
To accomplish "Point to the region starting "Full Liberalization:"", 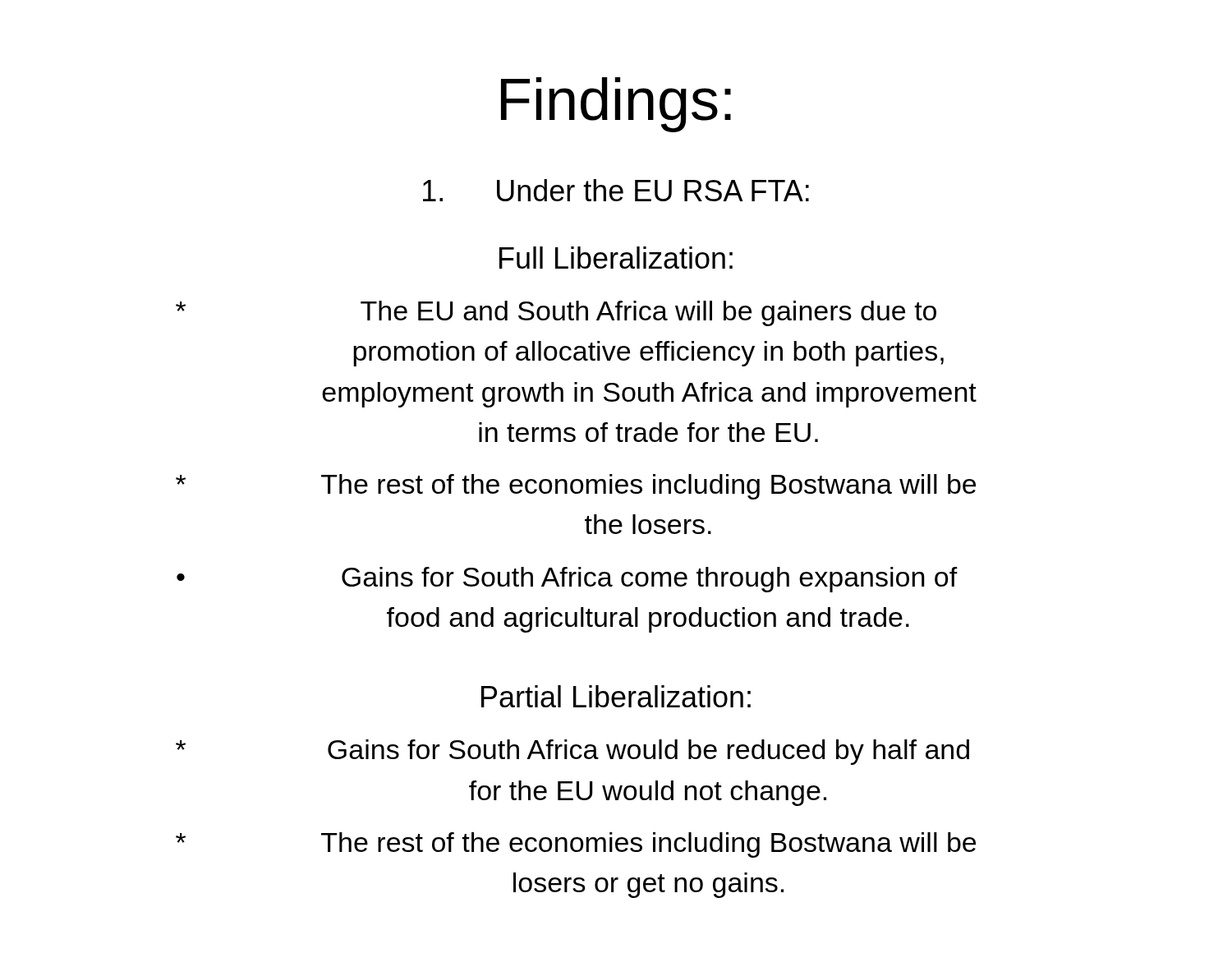I will pos(616,259).
